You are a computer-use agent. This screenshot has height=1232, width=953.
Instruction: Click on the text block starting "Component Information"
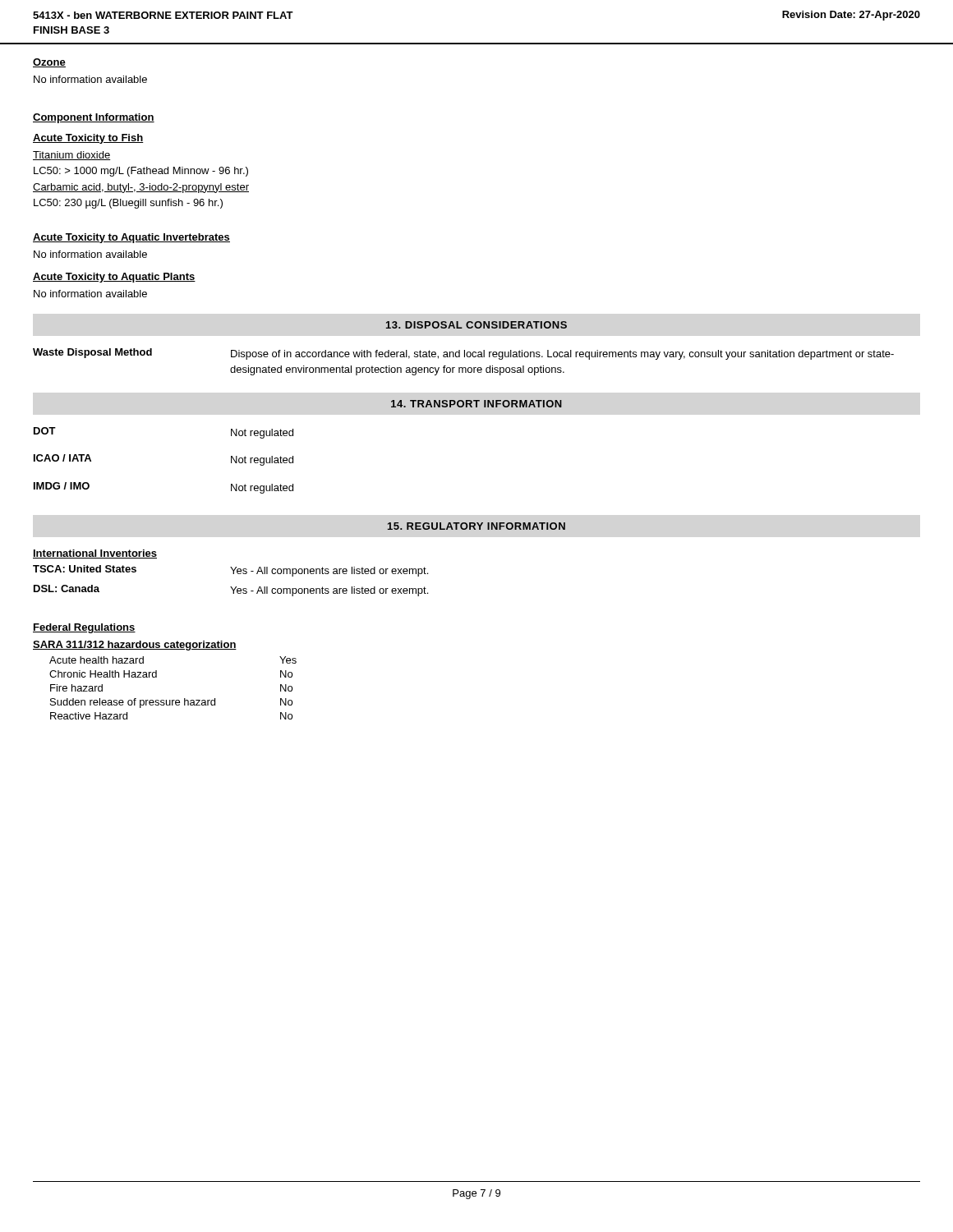pyautogui.click(x=93, y=117)
